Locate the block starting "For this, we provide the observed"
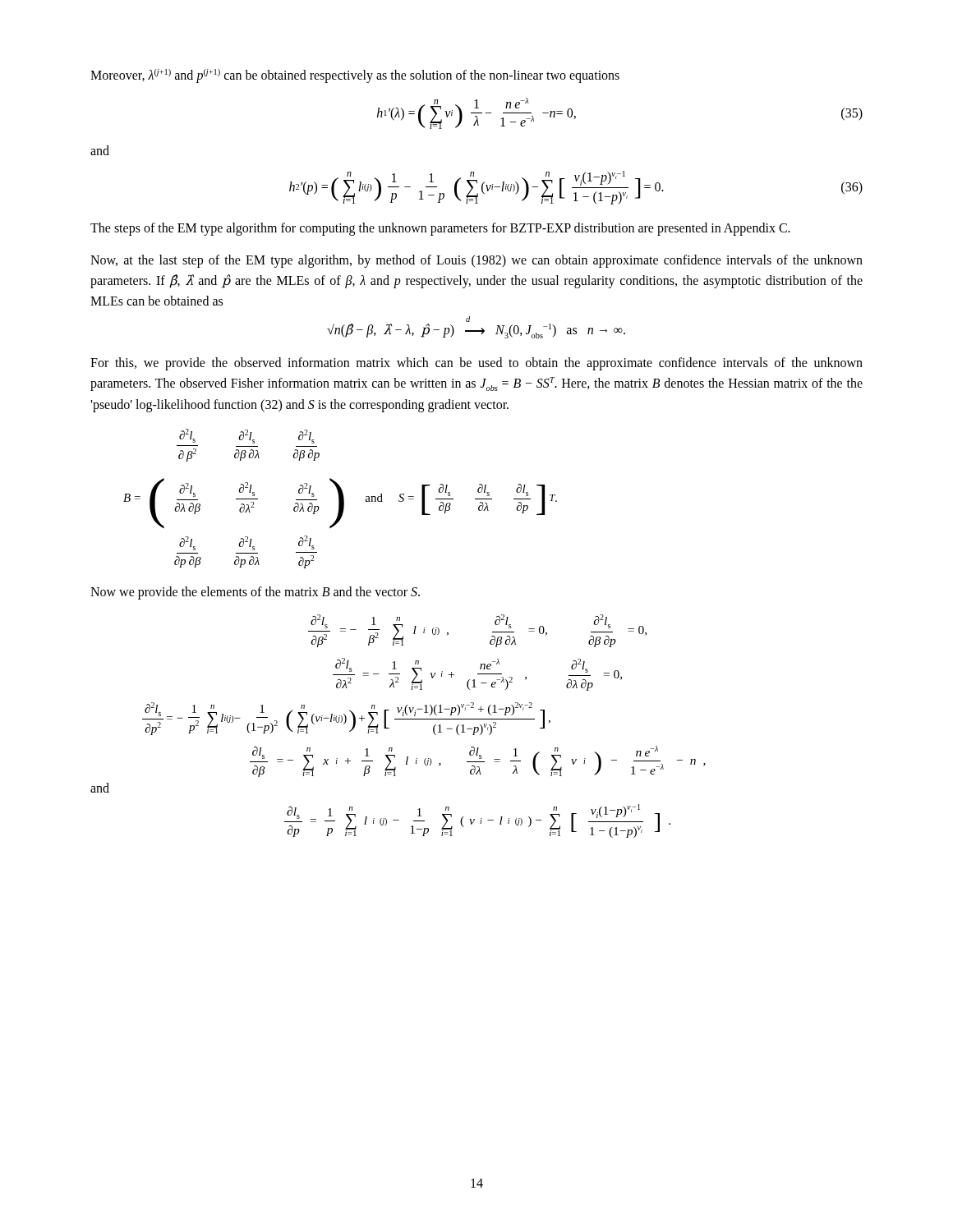 476,384
